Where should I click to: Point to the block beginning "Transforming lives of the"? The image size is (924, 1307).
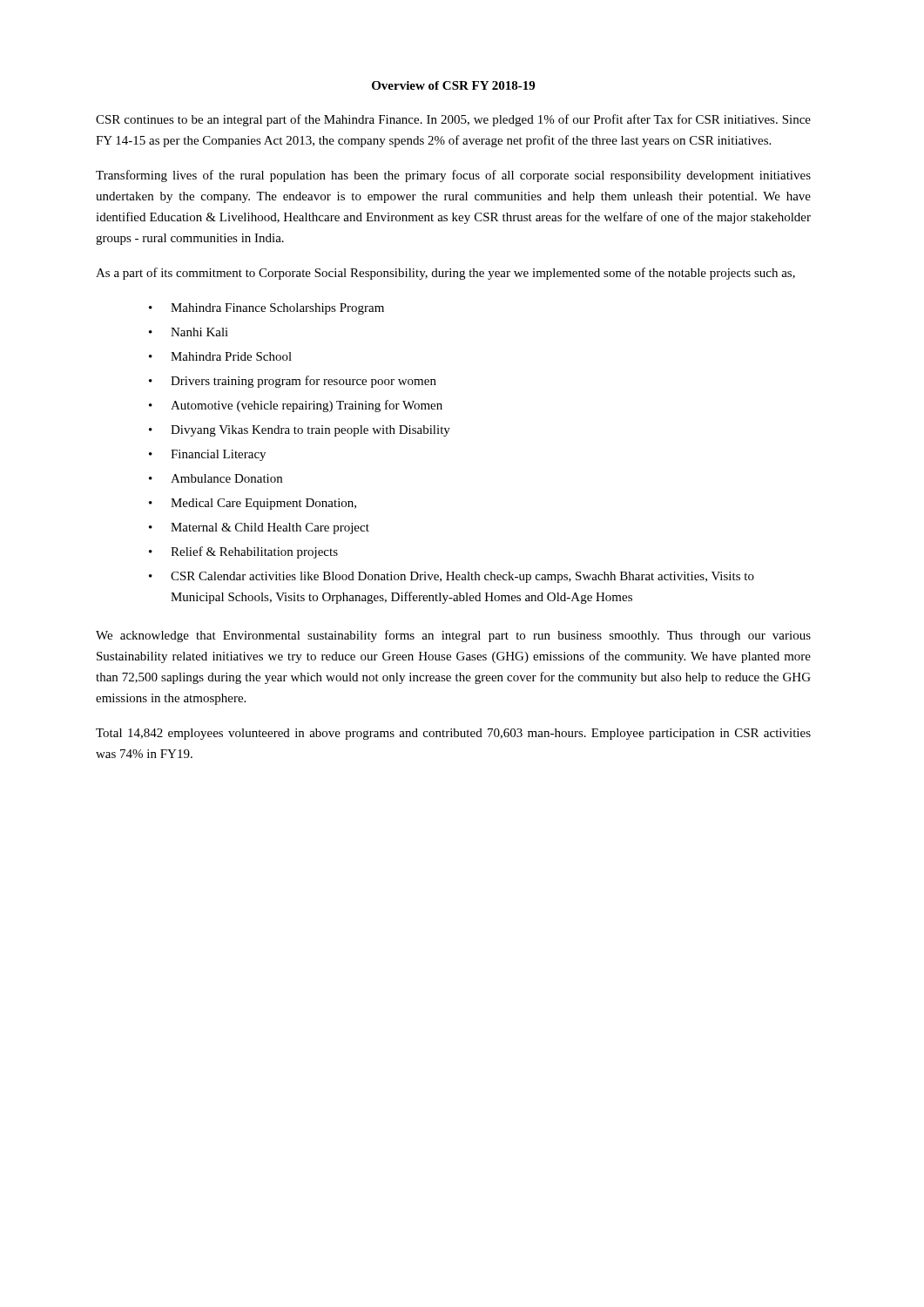[x=453, y=207]
